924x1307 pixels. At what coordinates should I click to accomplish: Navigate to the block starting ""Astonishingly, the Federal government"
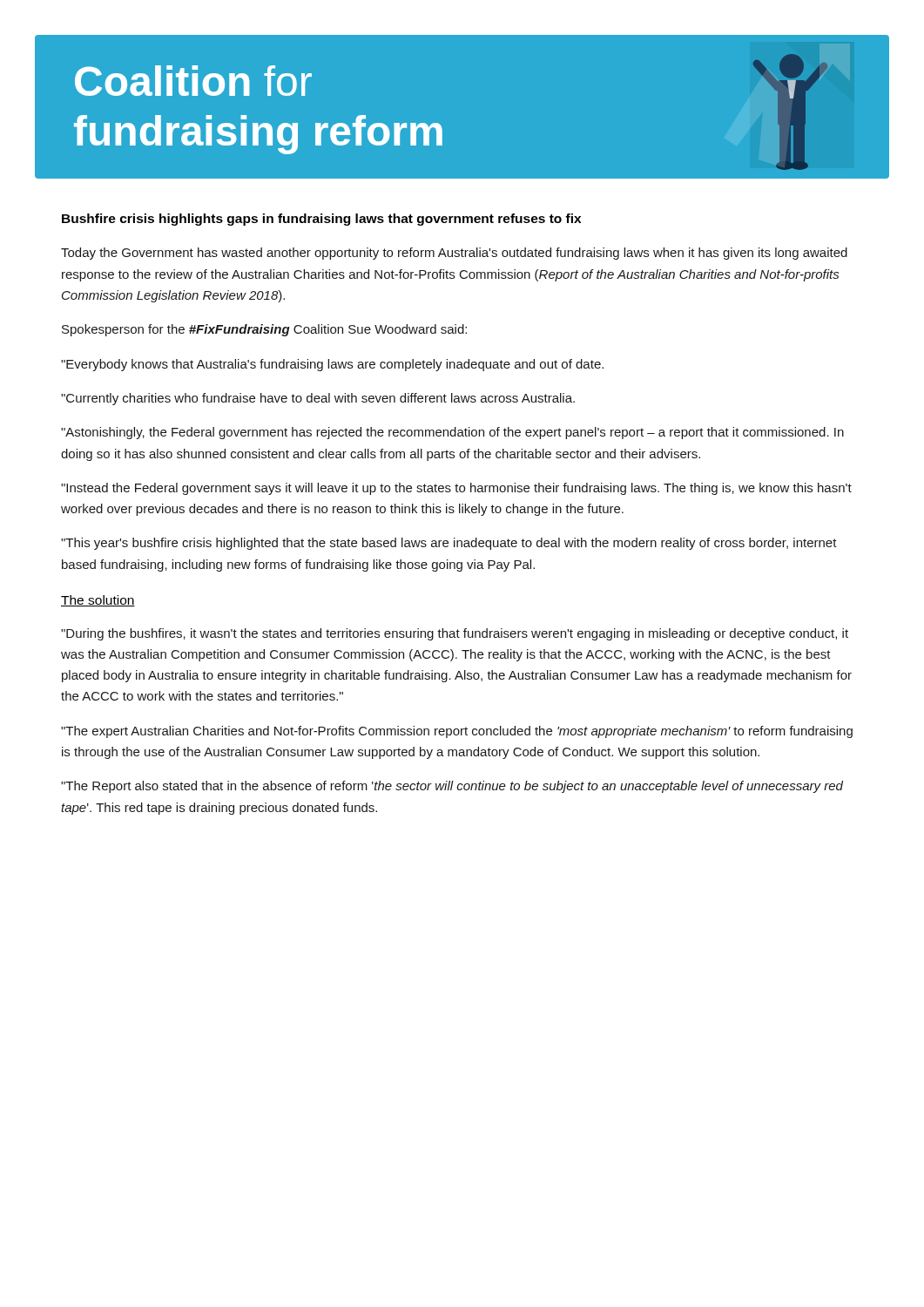point(453,443)
